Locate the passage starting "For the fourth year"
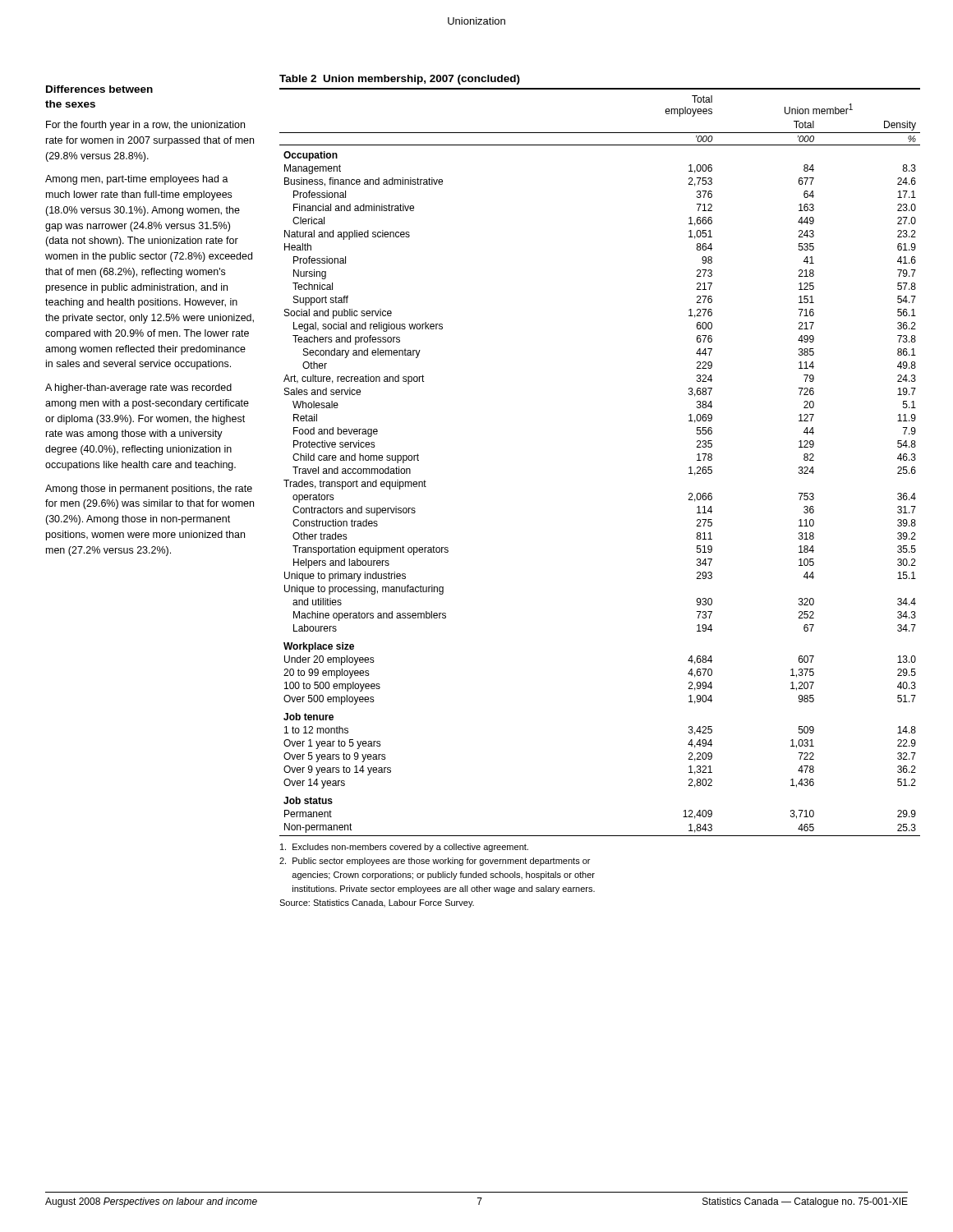 150,140
